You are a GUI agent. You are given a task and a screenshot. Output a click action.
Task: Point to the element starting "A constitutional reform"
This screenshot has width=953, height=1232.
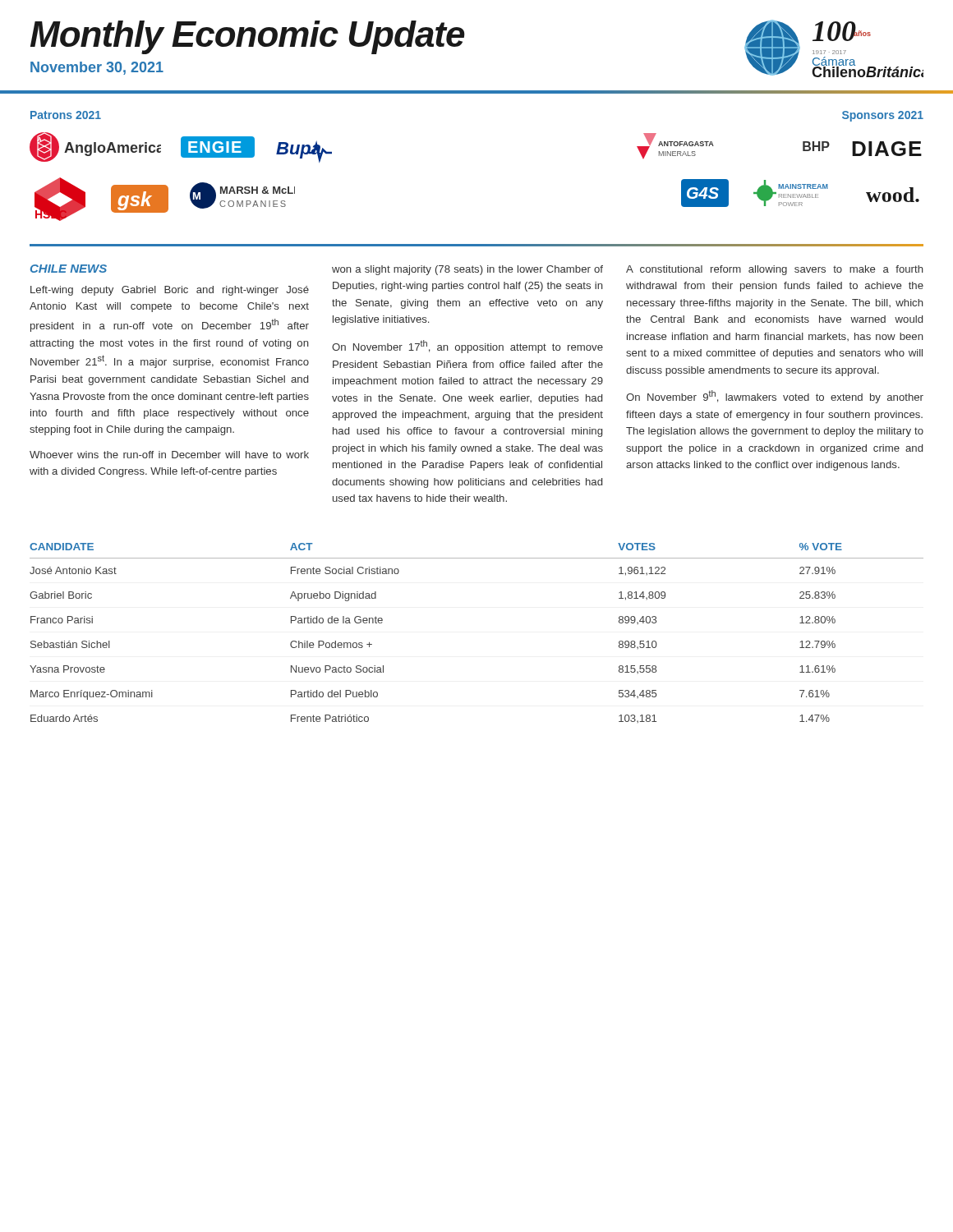pos(775,319)
